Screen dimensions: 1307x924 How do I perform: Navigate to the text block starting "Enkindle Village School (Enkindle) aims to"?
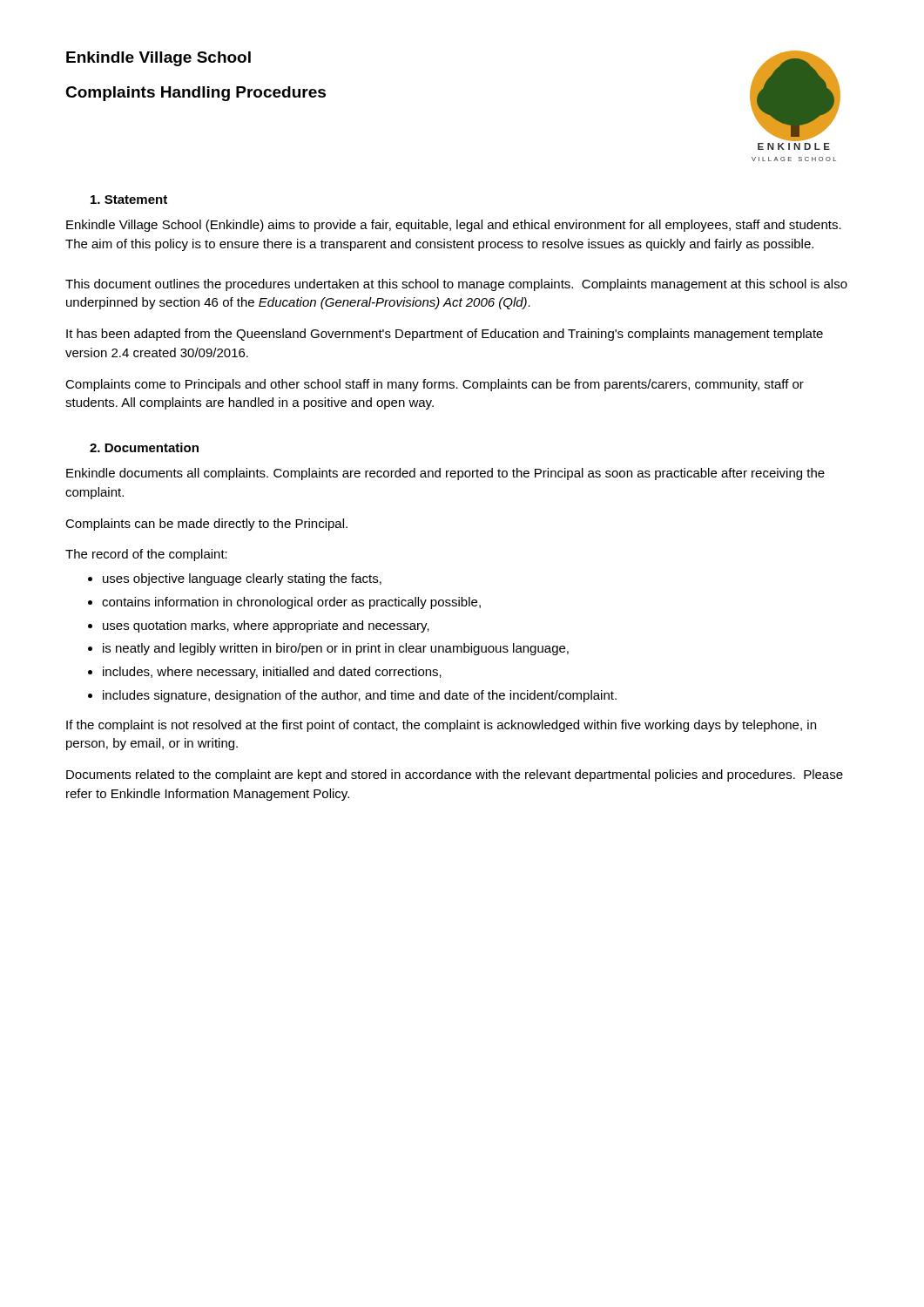pos(454,234)
